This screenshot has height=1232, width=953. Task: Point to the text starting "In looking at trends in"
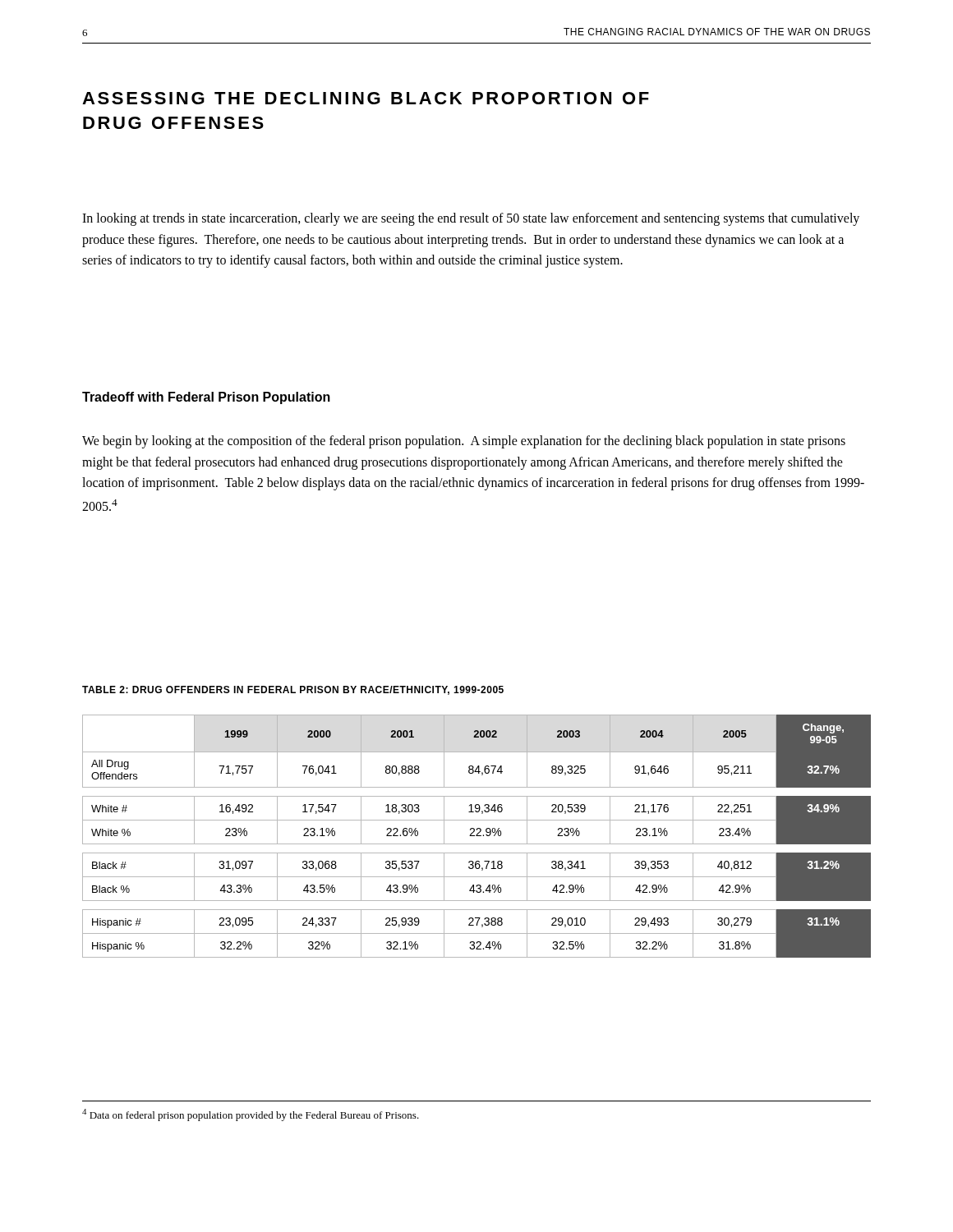tap(476, 239)
